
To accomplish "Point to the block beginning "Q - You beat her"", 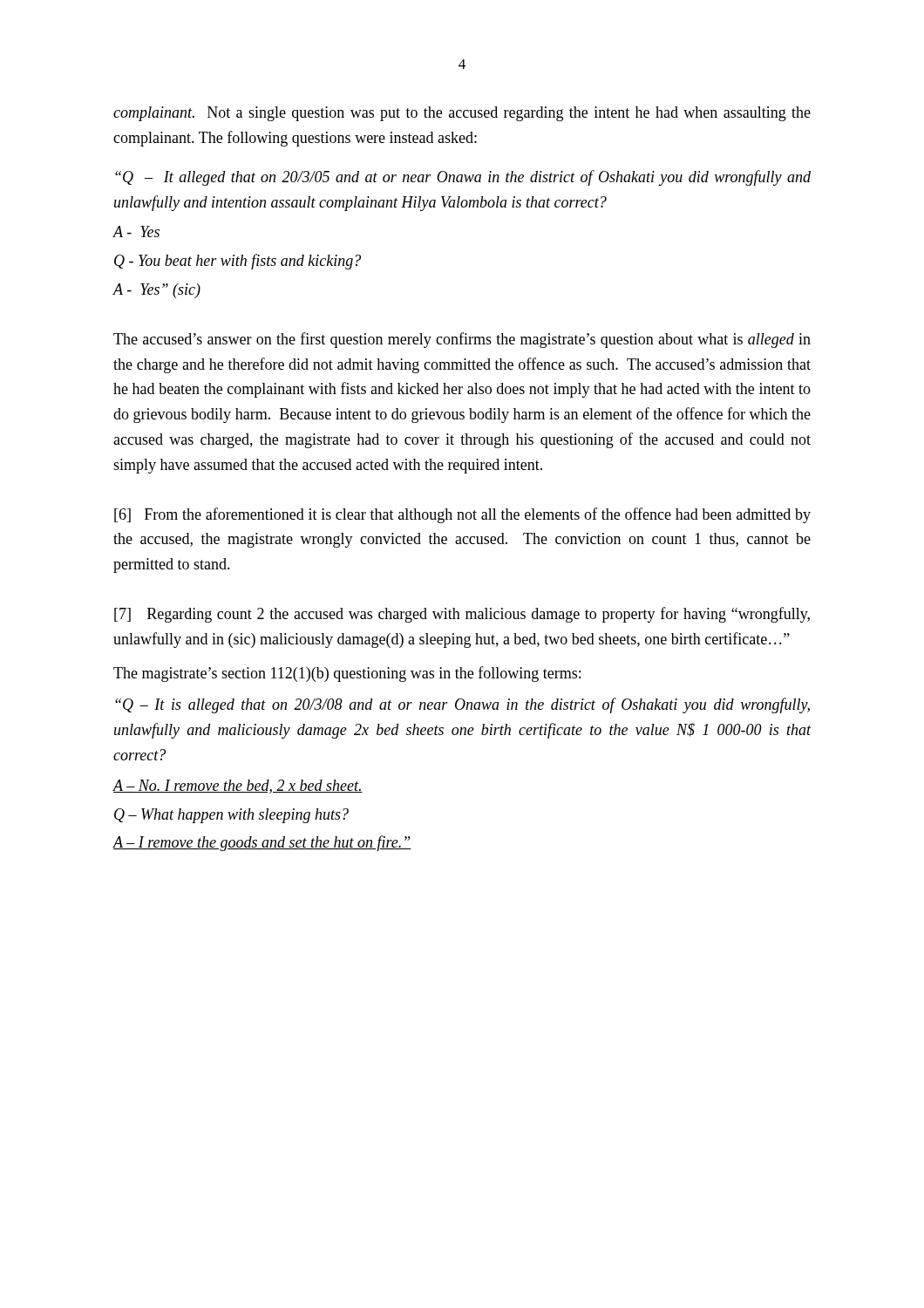I will (237, 261).
